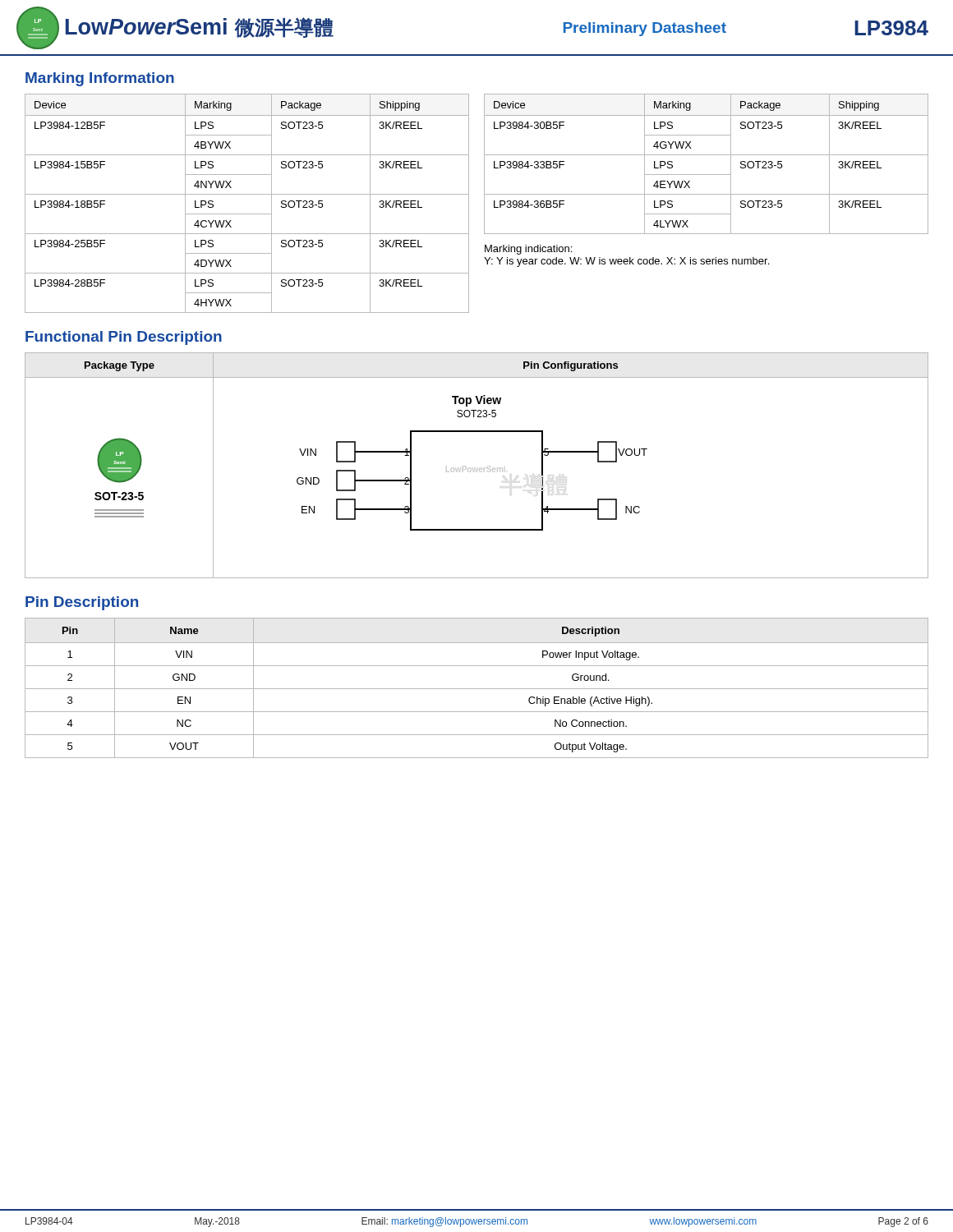The image size is (953, 1232).
Task: Click on the table containing "4EYWX"
Action: click(706, 164)
